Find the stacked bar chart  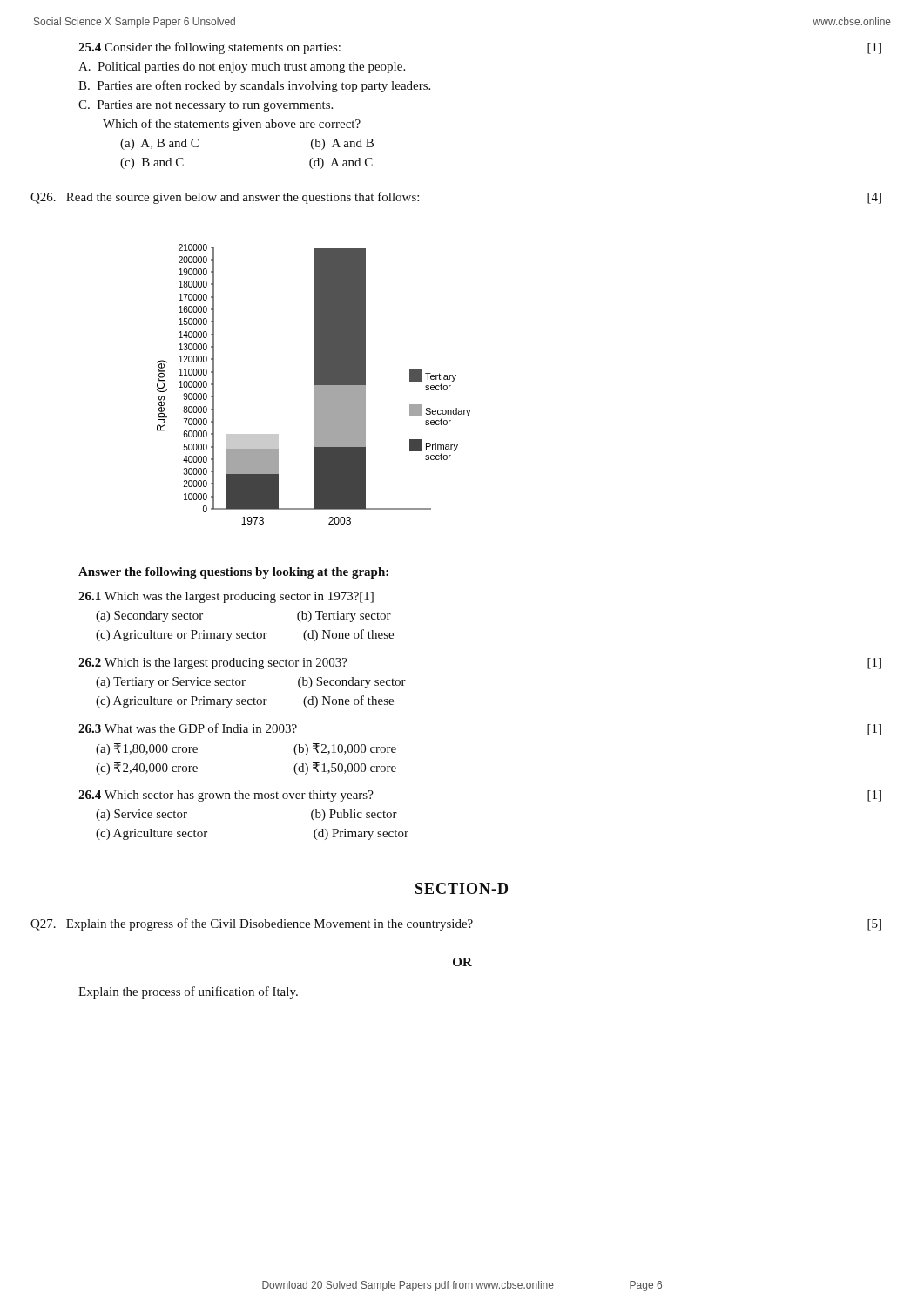tap(327, 387)
